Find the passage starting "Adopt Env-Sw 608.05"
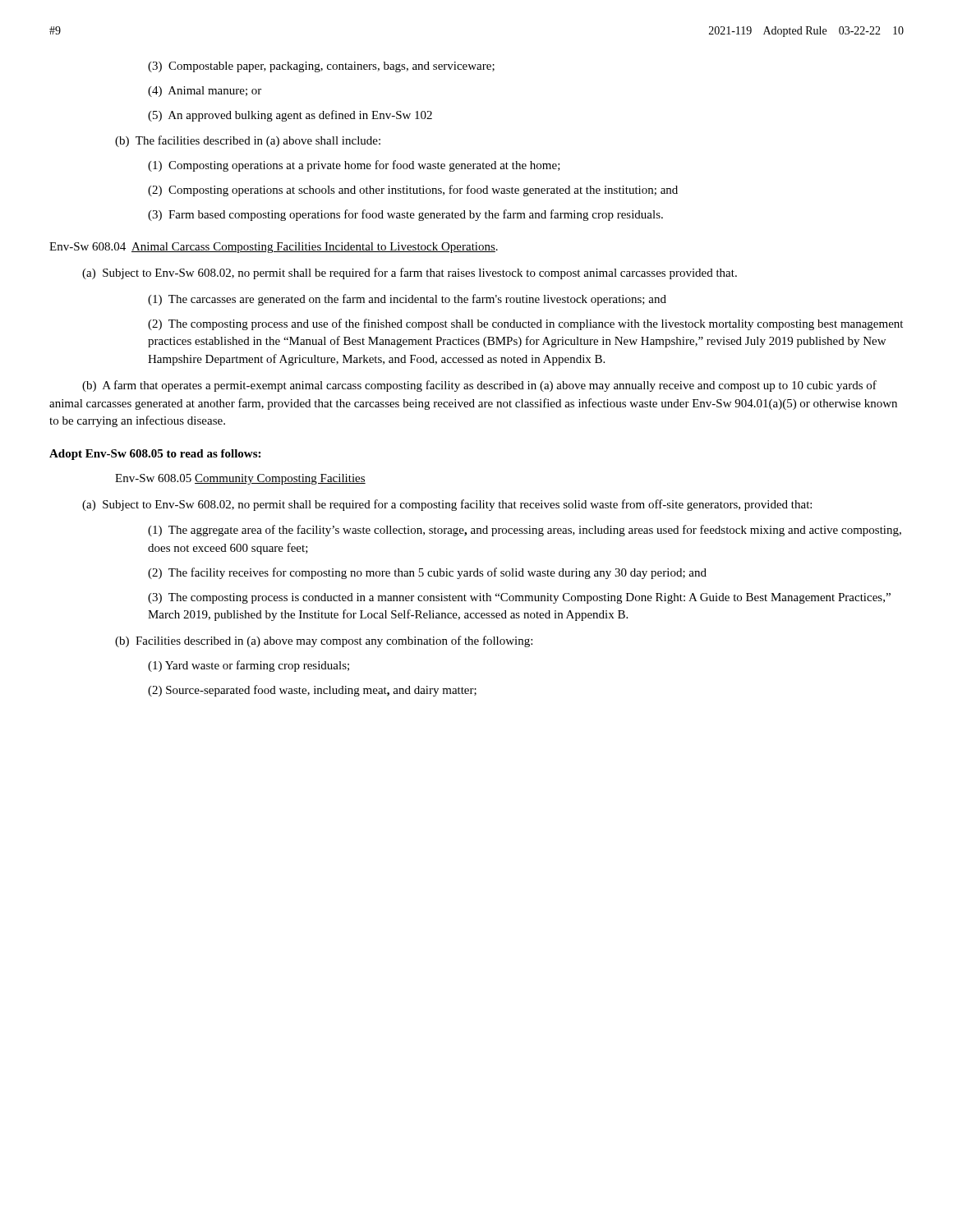Viewport: 953px width, 1232px height. tap(155, 453)
